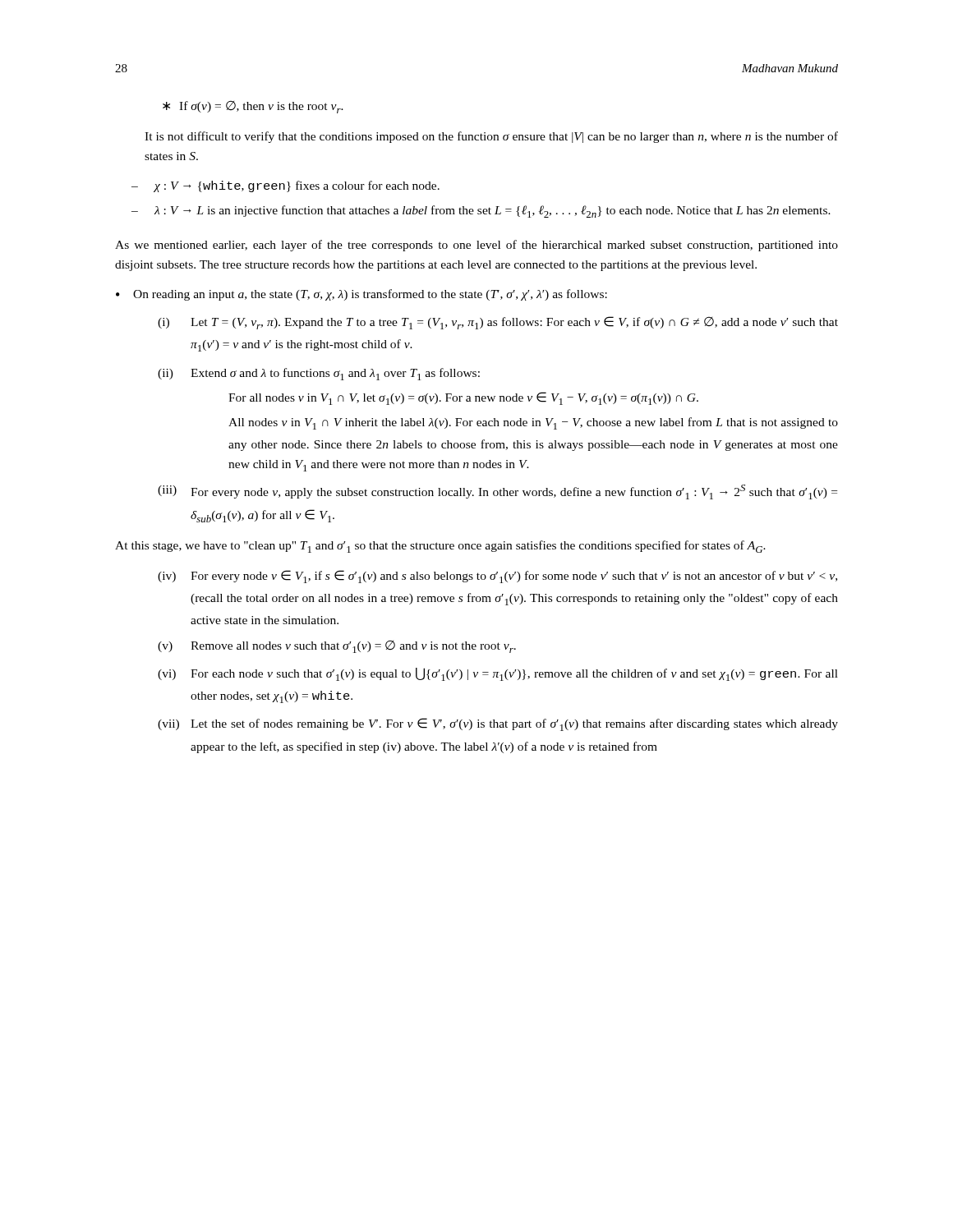953x1232 pixels.
Task: Select the list item that says "(vi) For each"
Action: [x=498, y=686]
